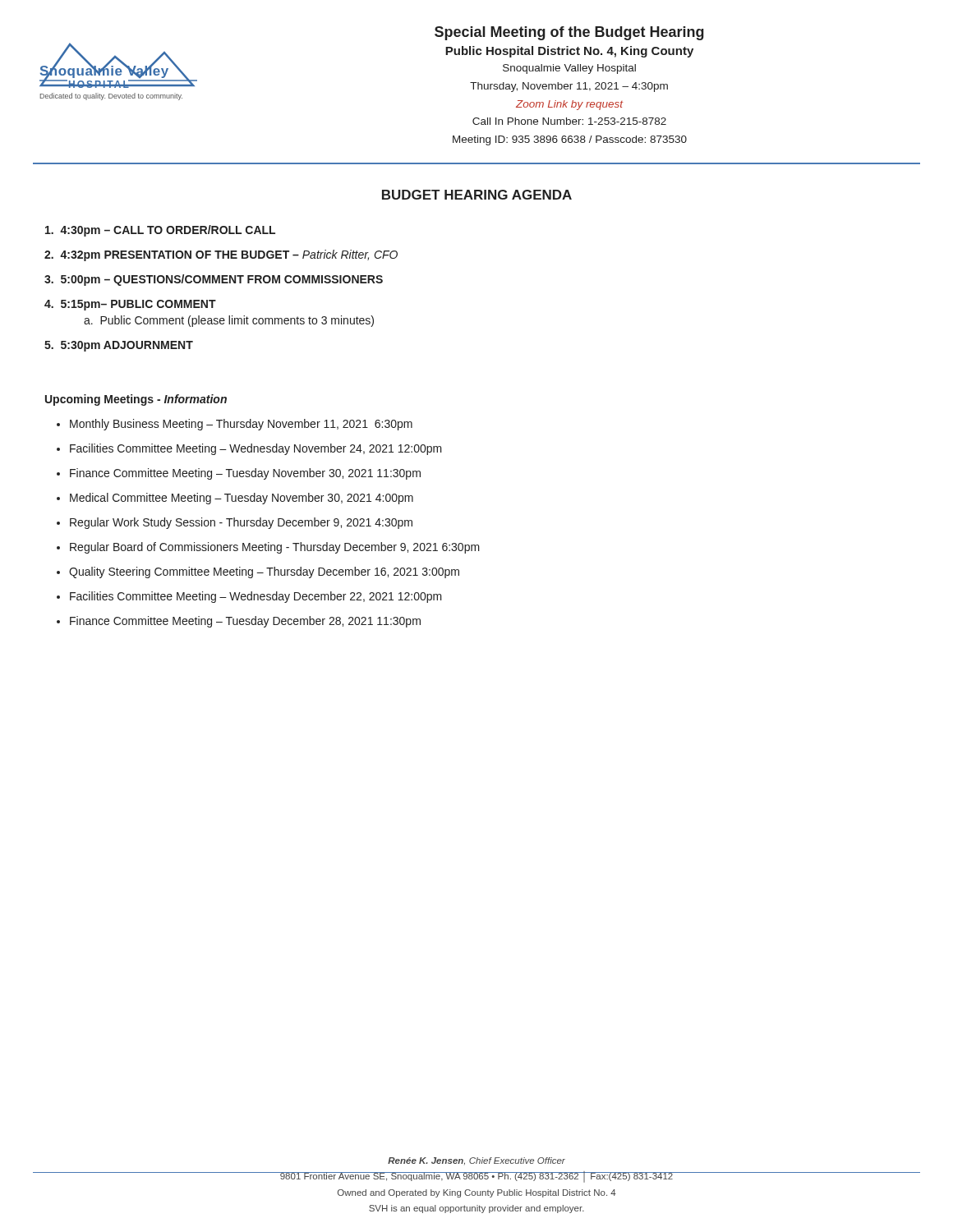Point to the block beginning "2. 4:32pm PRESENTATION OF THE BUDGET"
The height and width of the screenshot is (1232, 953).
221,255
